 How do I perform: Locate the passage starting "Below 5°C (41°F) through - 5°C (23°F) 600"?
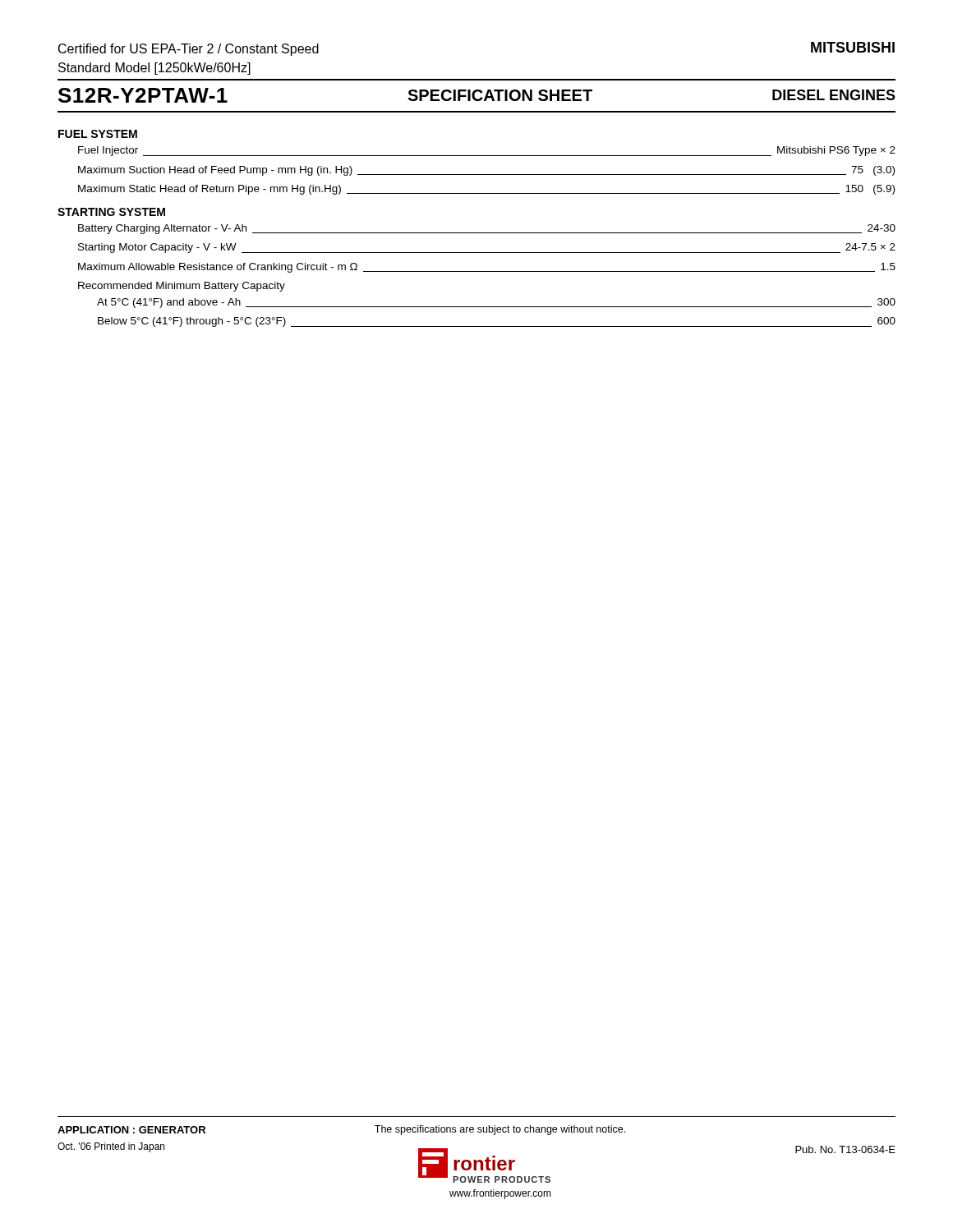click(x=496, y=322)
